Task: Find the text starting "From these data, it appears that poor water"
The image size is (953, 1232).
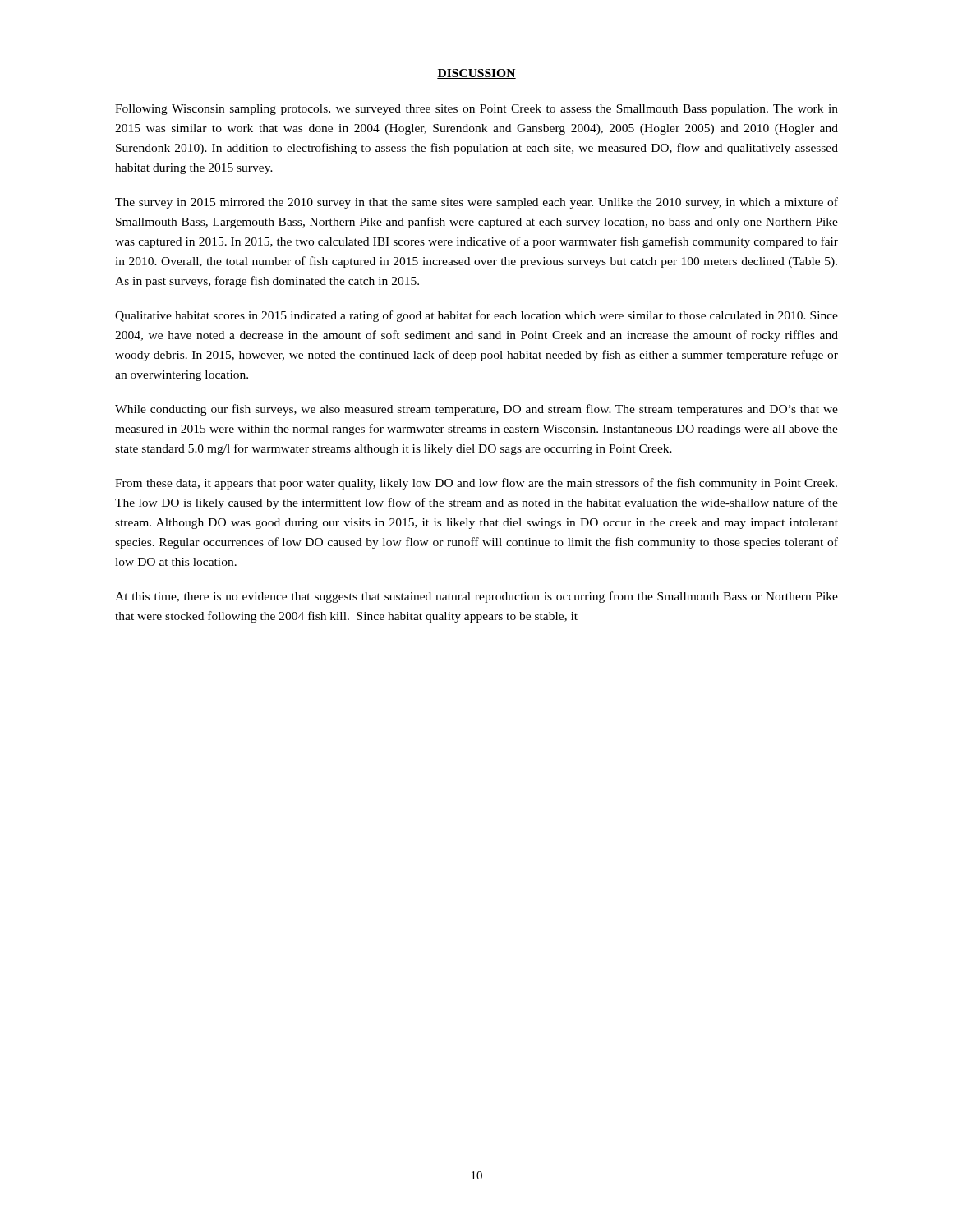Action: (476, 522)
